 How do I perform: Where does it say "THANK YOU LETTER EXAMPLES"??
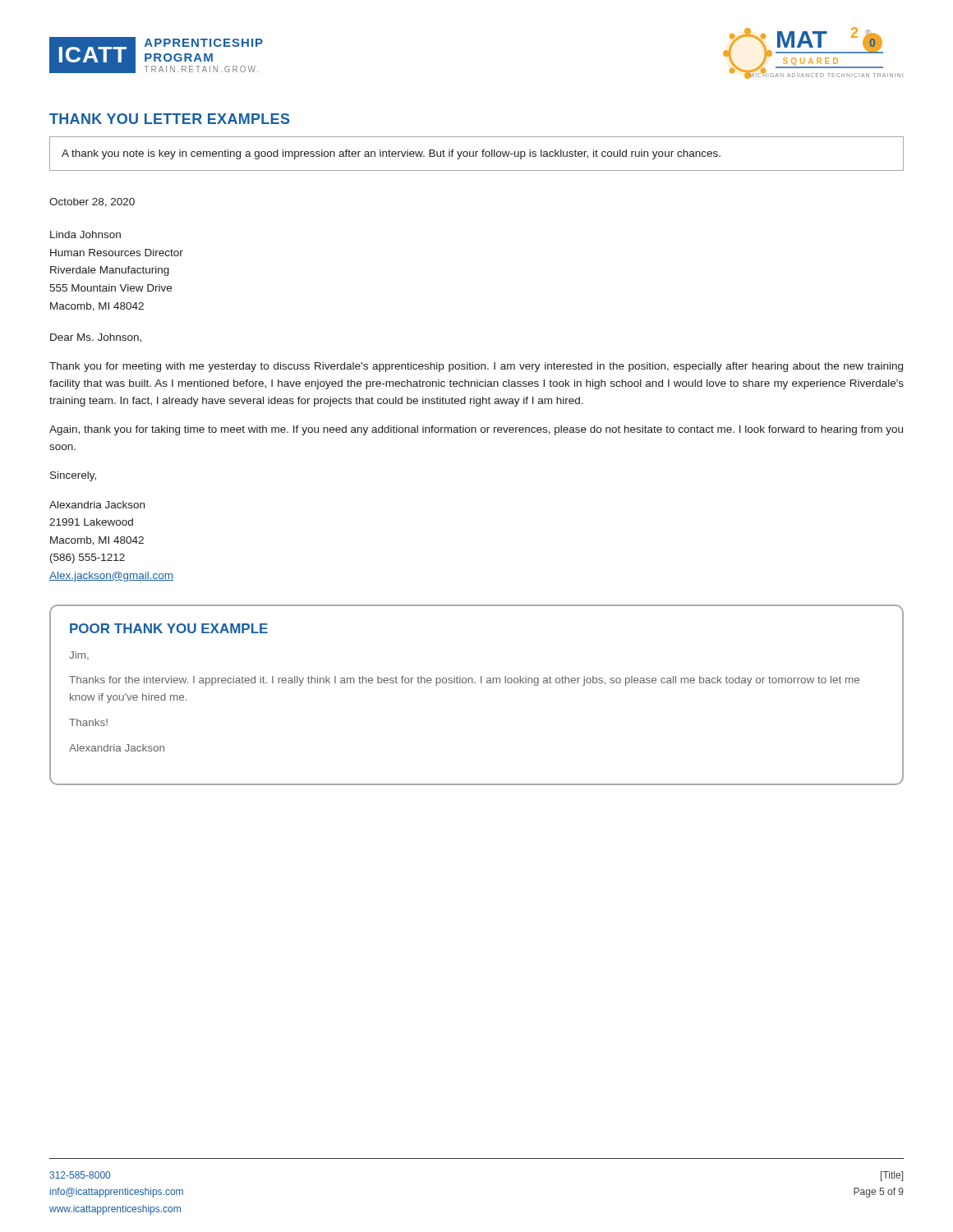(x=170, y=119)
